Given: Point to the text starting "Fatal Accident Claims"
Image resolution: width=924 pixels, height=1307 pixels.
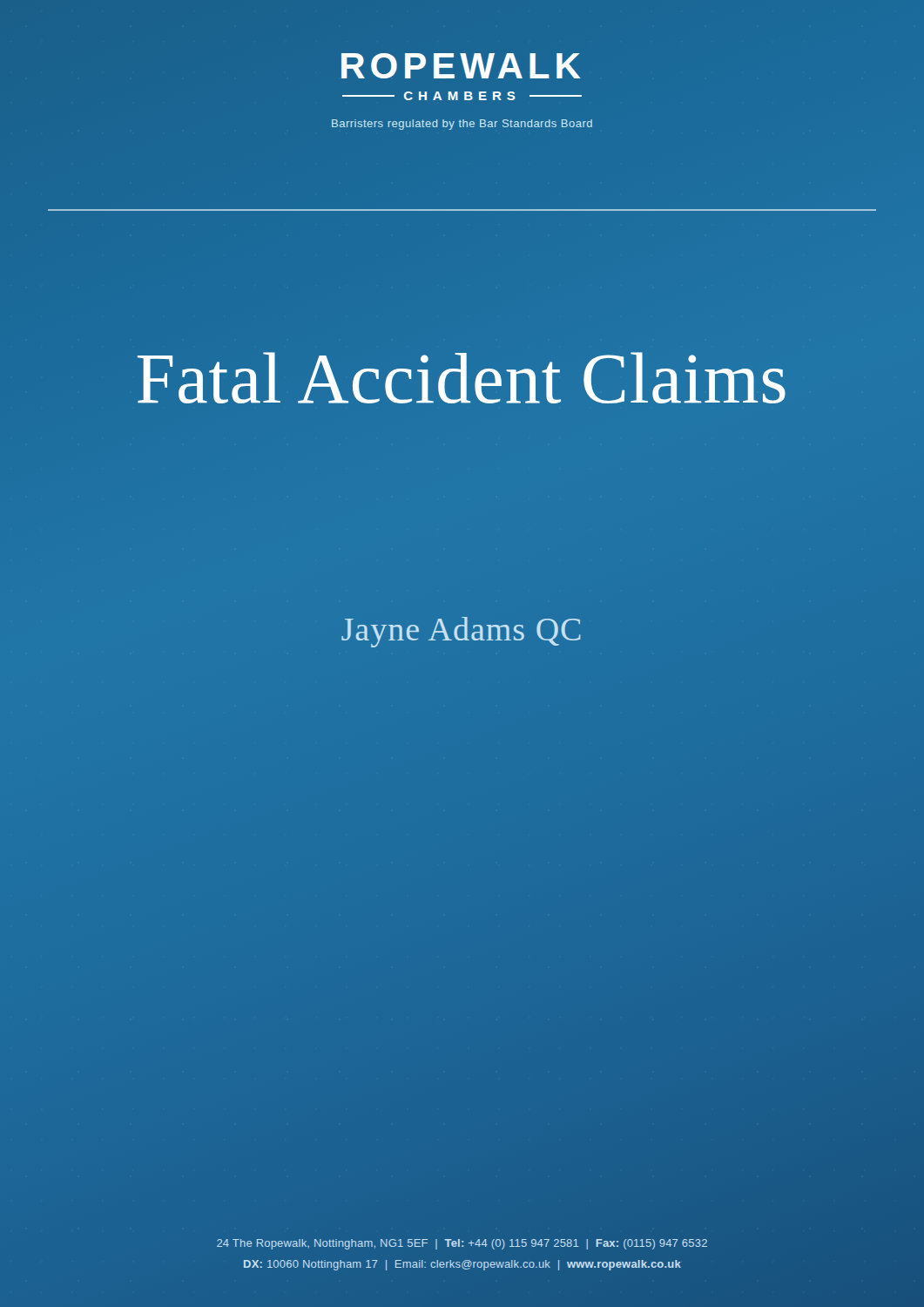Looking at the screenshot, I should click(x=462, y=379).
